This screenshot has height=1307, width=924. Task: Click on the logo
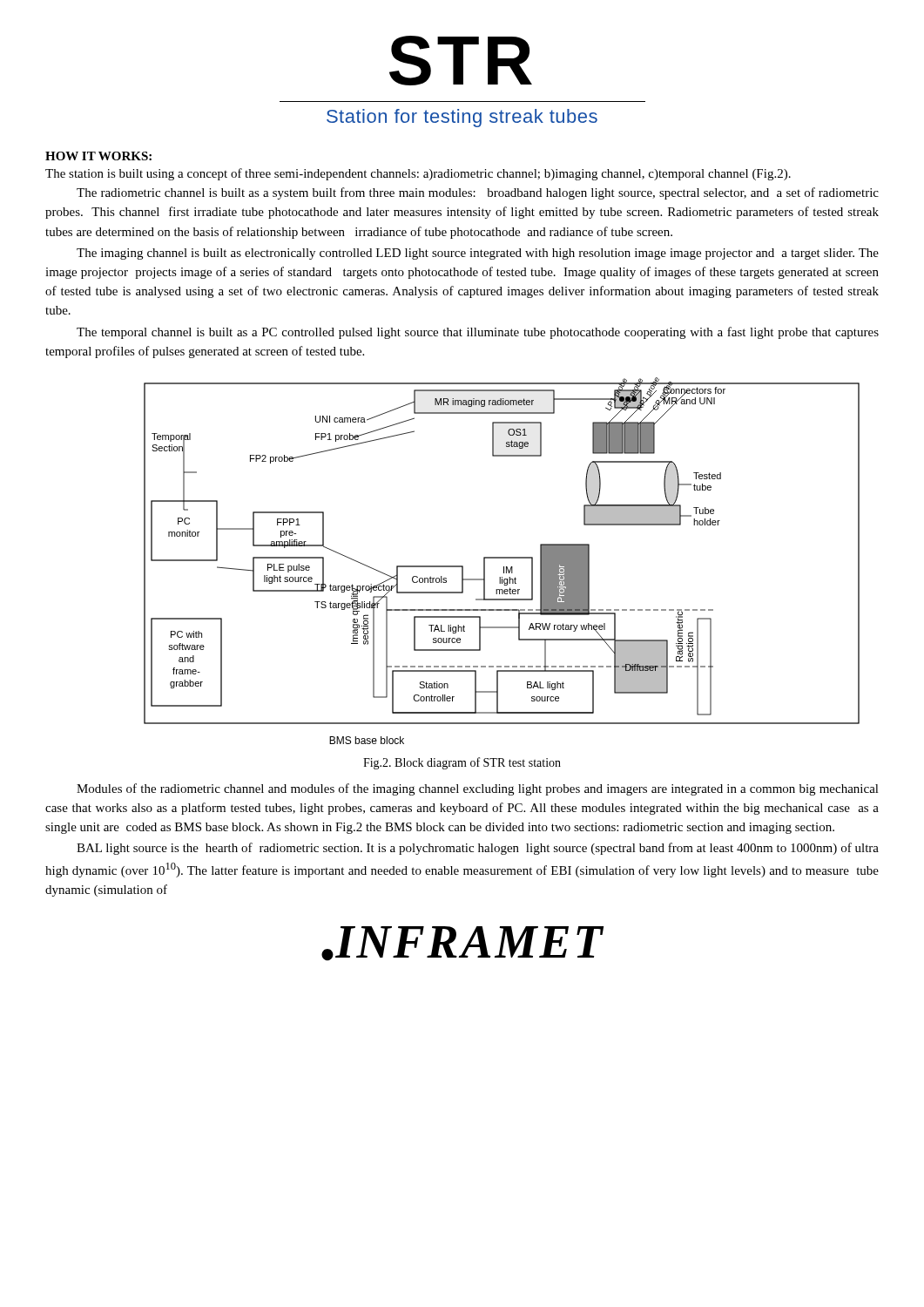[x=462, y=948]
